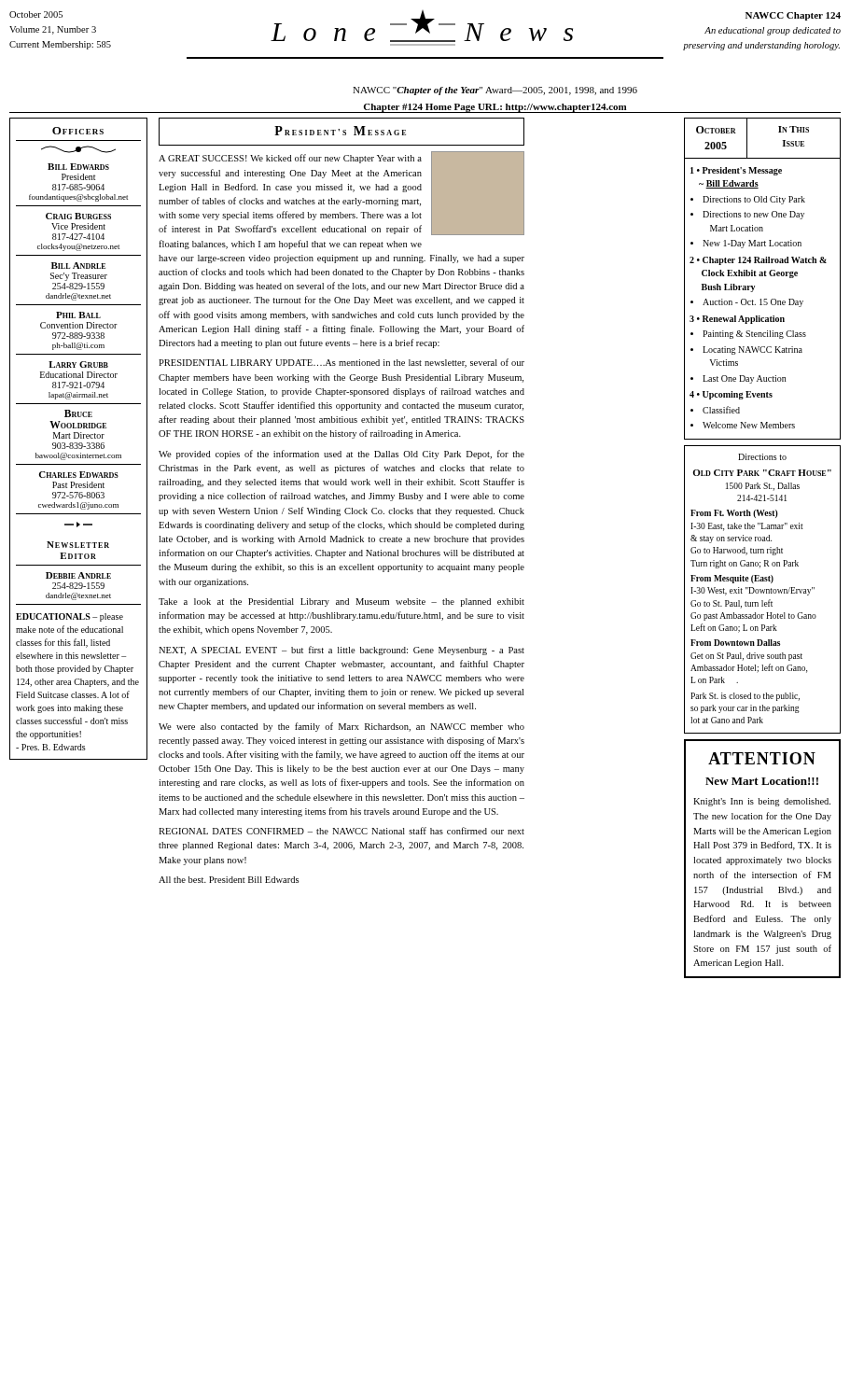Find the table that mentions "October2005 In ThisIssue 1"

click(x=762, y=278)
